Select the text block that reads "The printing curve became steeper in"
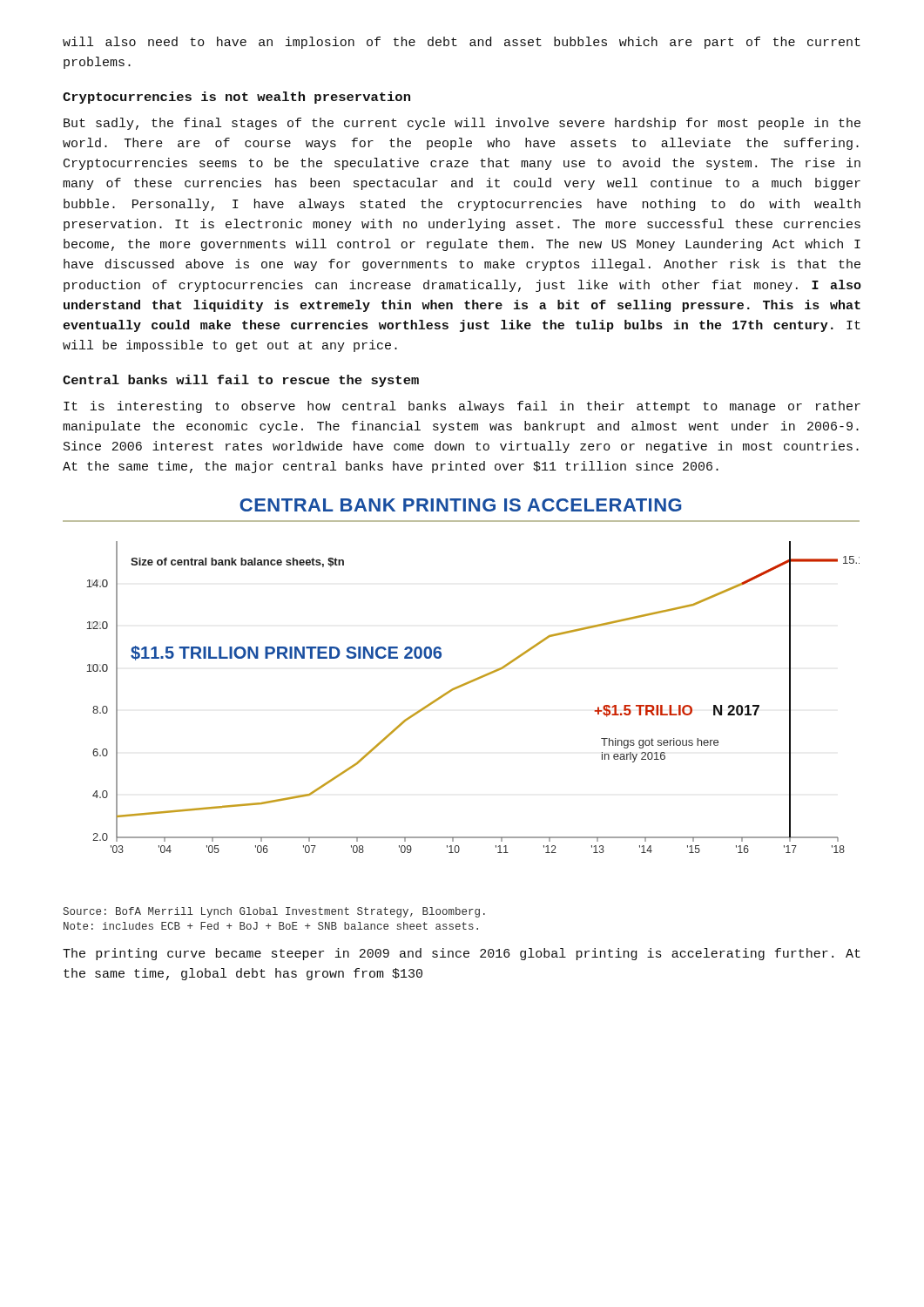The width and height of the screenshot is (924, 1307). click(462, 964)
